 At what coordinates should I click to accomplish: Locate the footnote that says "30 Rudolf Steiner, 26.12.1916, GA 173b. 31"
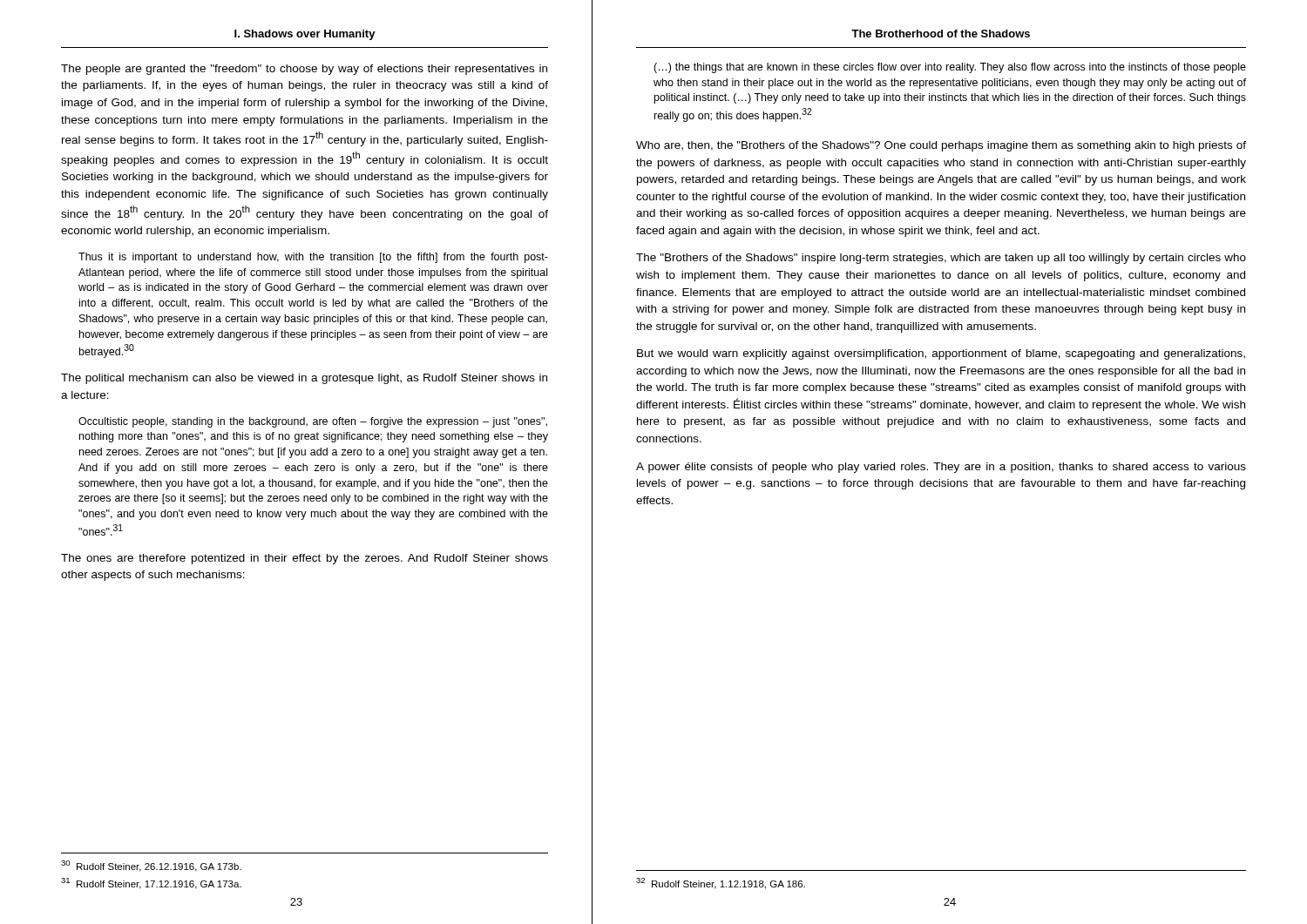point(151,873)
